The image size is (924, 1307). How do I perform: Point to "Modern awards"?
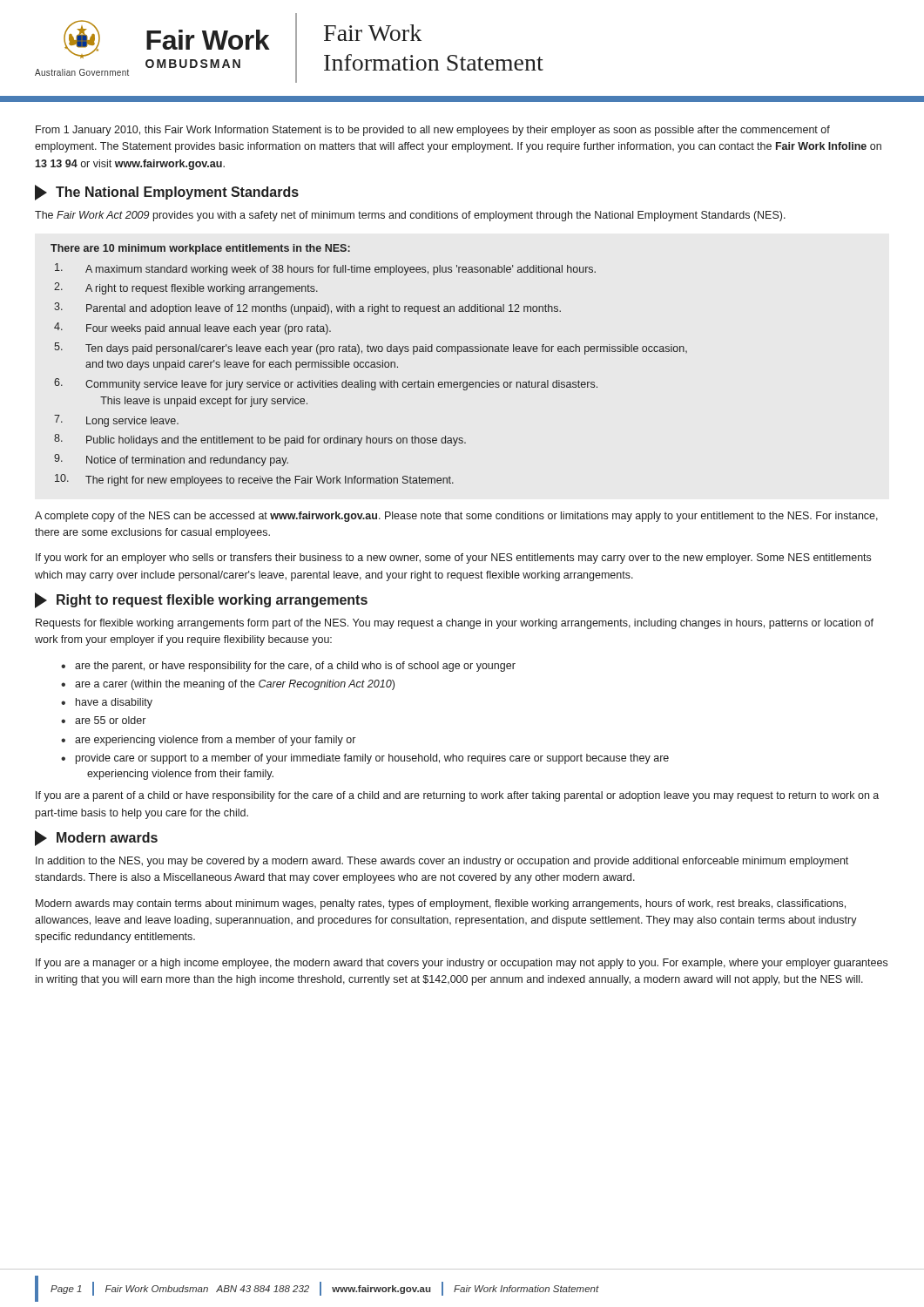pyautogui.click(x=96, y=838)
